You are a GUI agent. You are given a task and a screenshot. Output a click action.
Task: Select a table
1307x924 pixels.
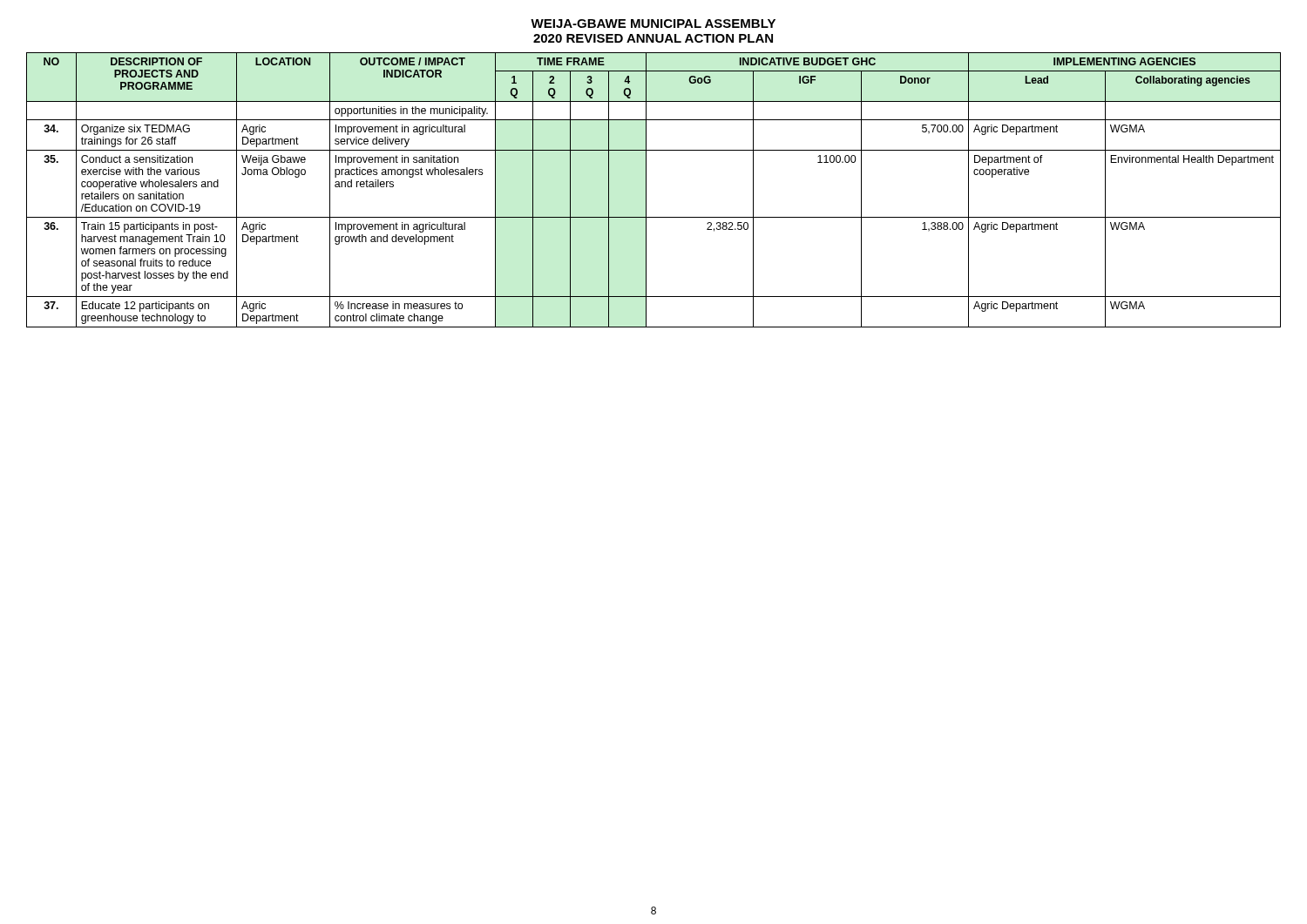654,190
